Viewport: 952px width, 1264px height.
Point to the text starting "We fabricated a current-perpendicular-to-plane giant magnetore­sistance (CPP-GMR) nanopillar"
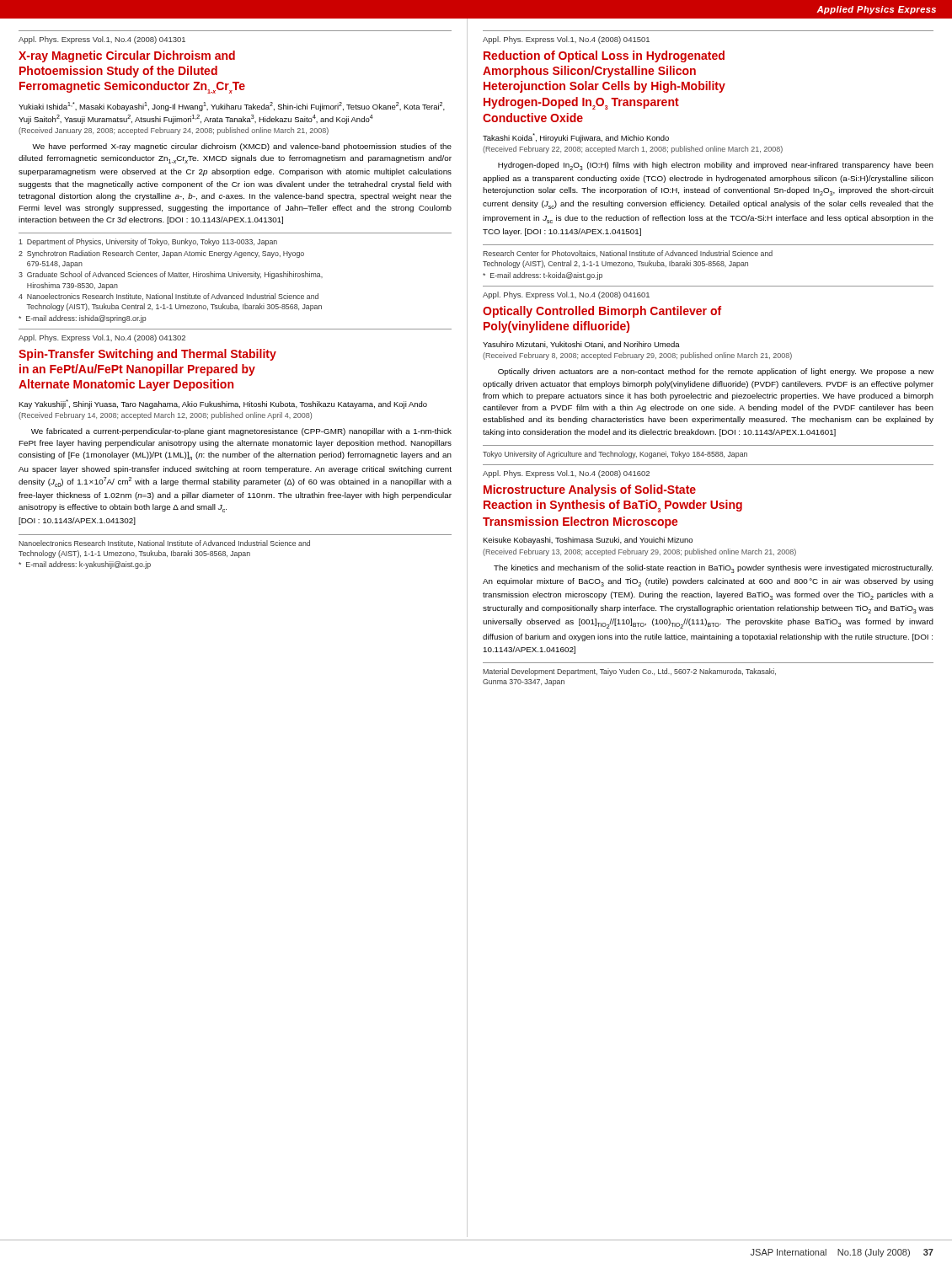(x=235, y=476)
